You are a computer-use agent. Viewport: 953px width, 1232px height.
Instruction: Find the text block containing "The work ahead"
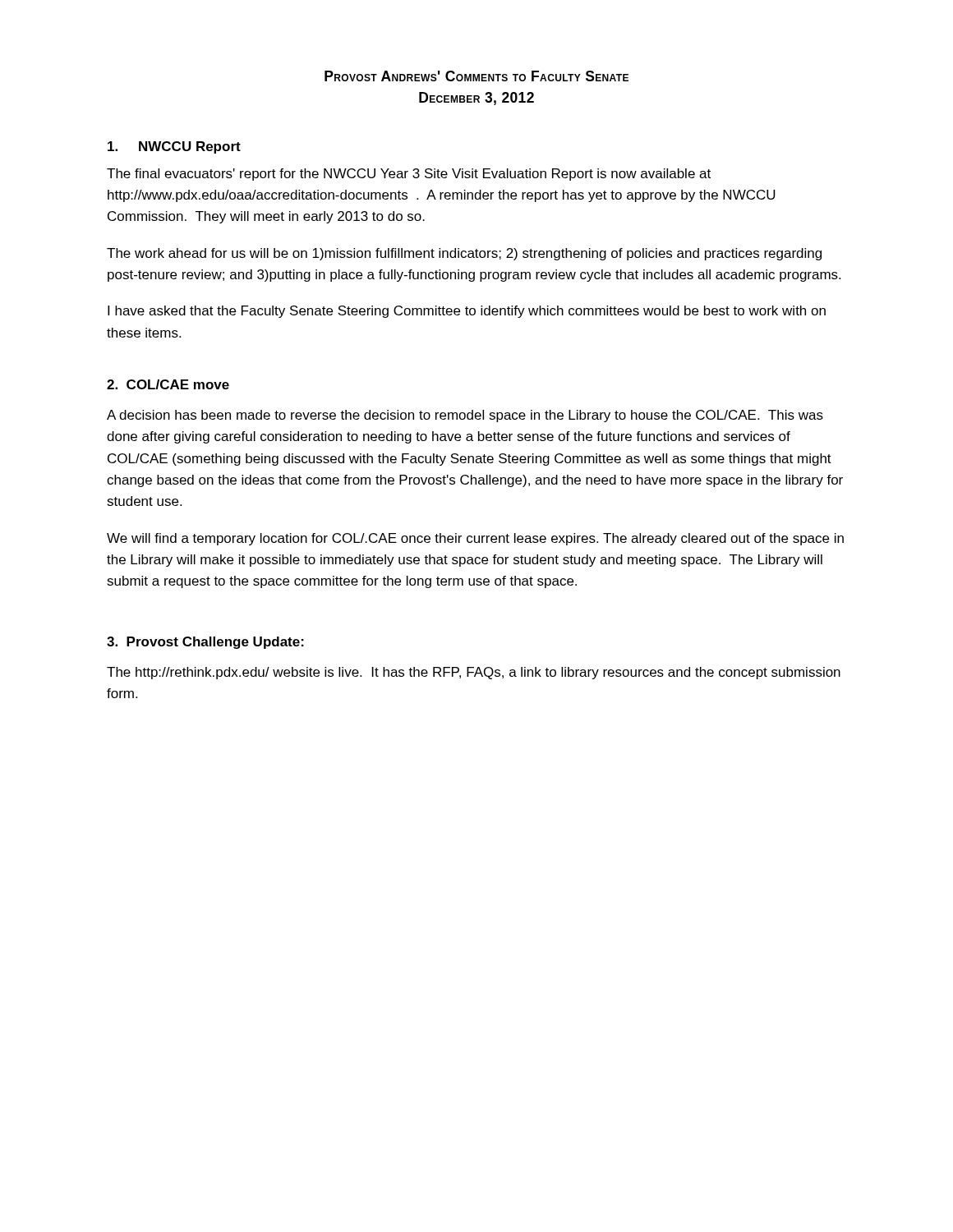(474, 264)
